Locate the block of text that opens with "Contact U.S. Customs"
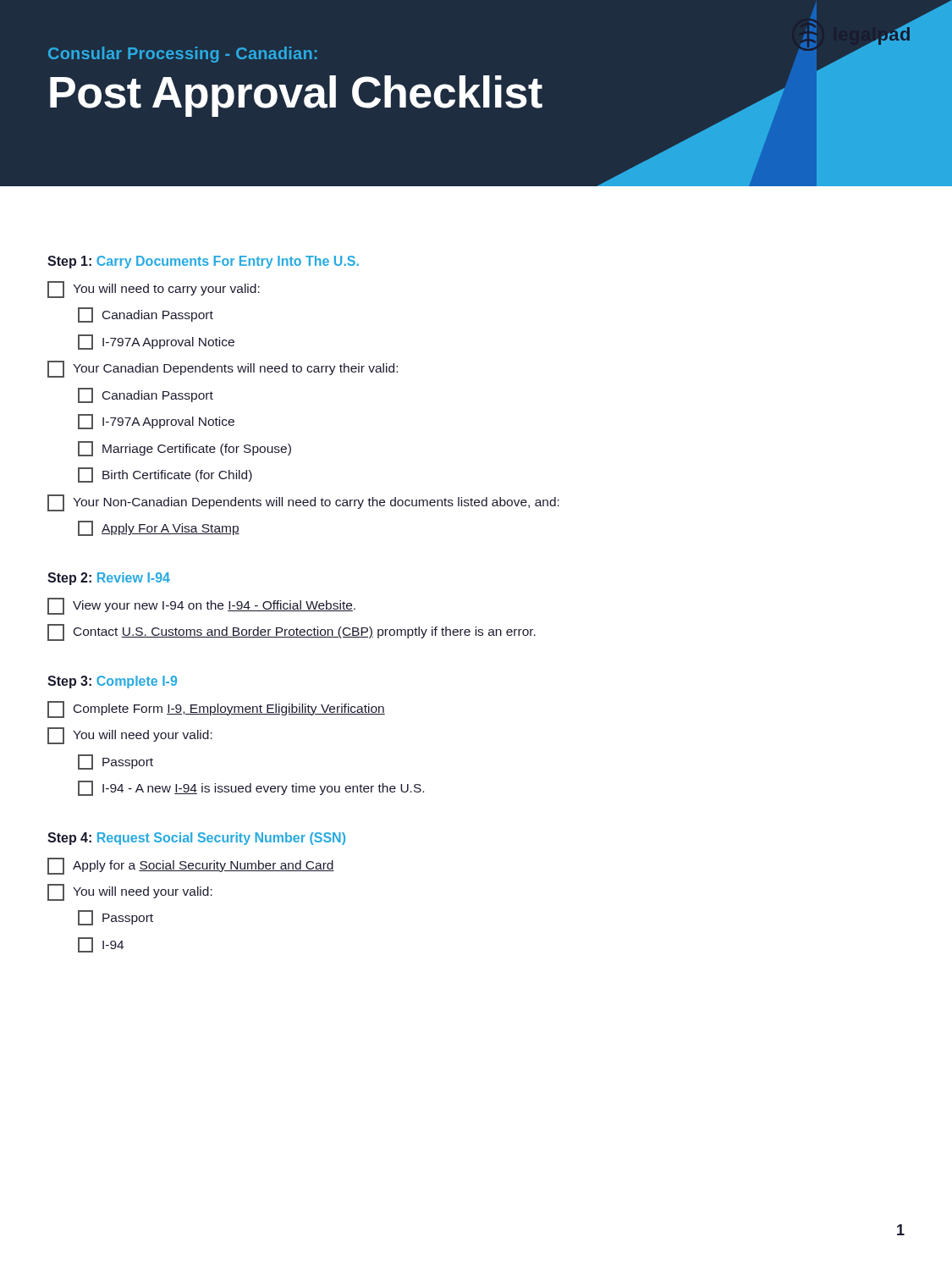The image size is (952, 1270). [292, 632]
